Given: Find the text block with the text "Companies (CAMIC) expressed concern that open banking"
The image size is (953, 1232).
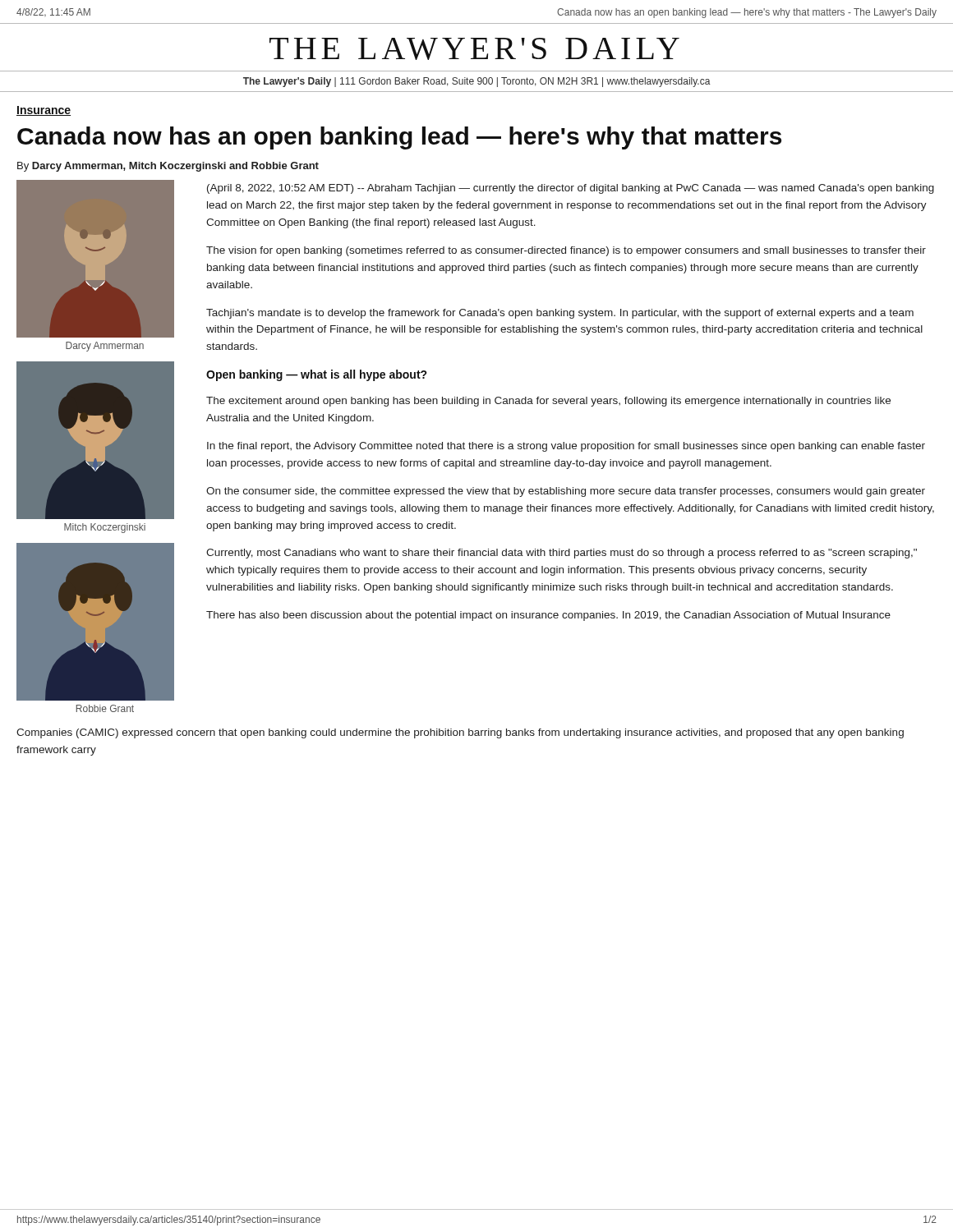Looking at the screenshot, I should pyautogui.click(x=460, y=741).
